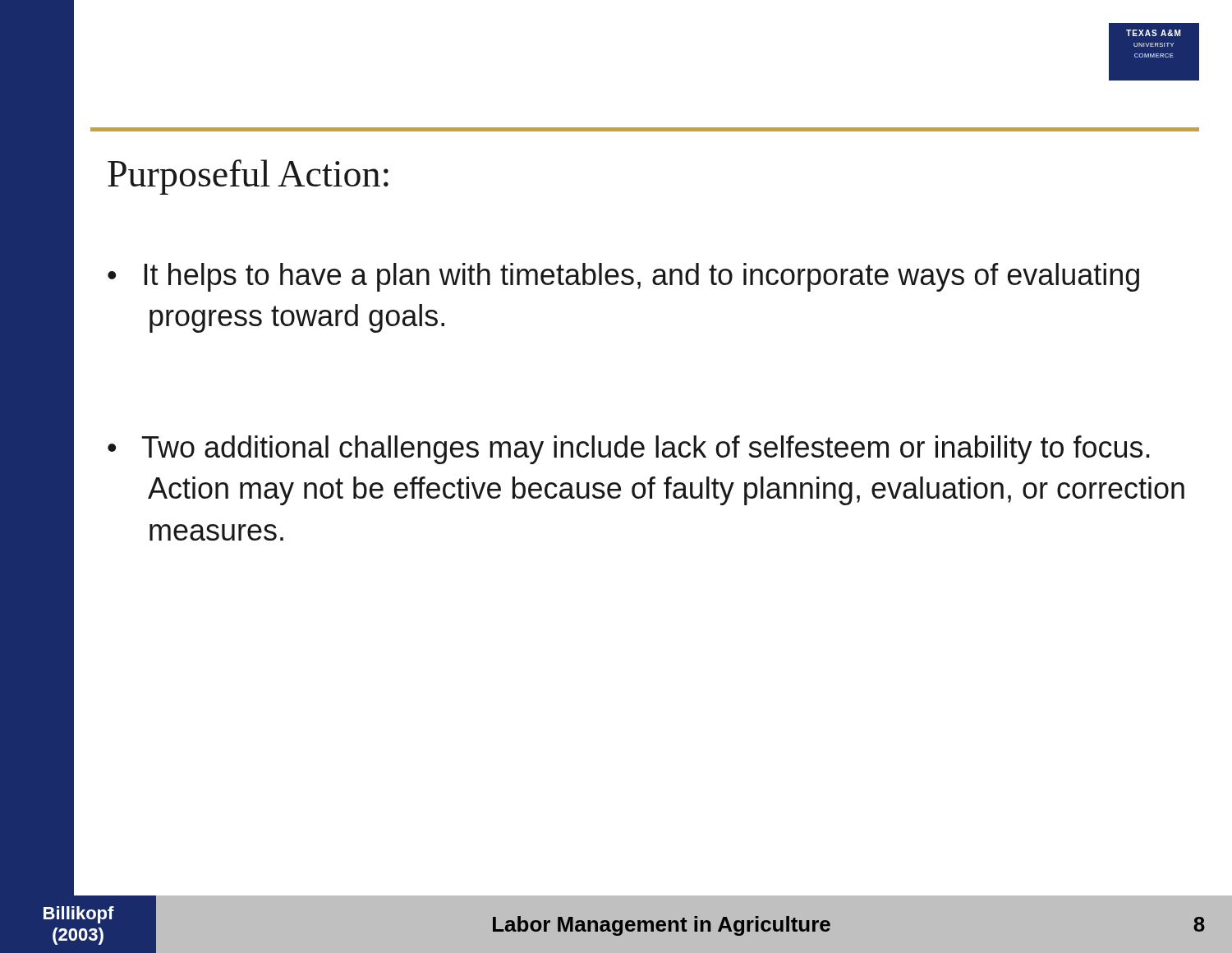Find the text block starting "Purposeful Action:"
1232x953 pixels.
tap(249, 174)
